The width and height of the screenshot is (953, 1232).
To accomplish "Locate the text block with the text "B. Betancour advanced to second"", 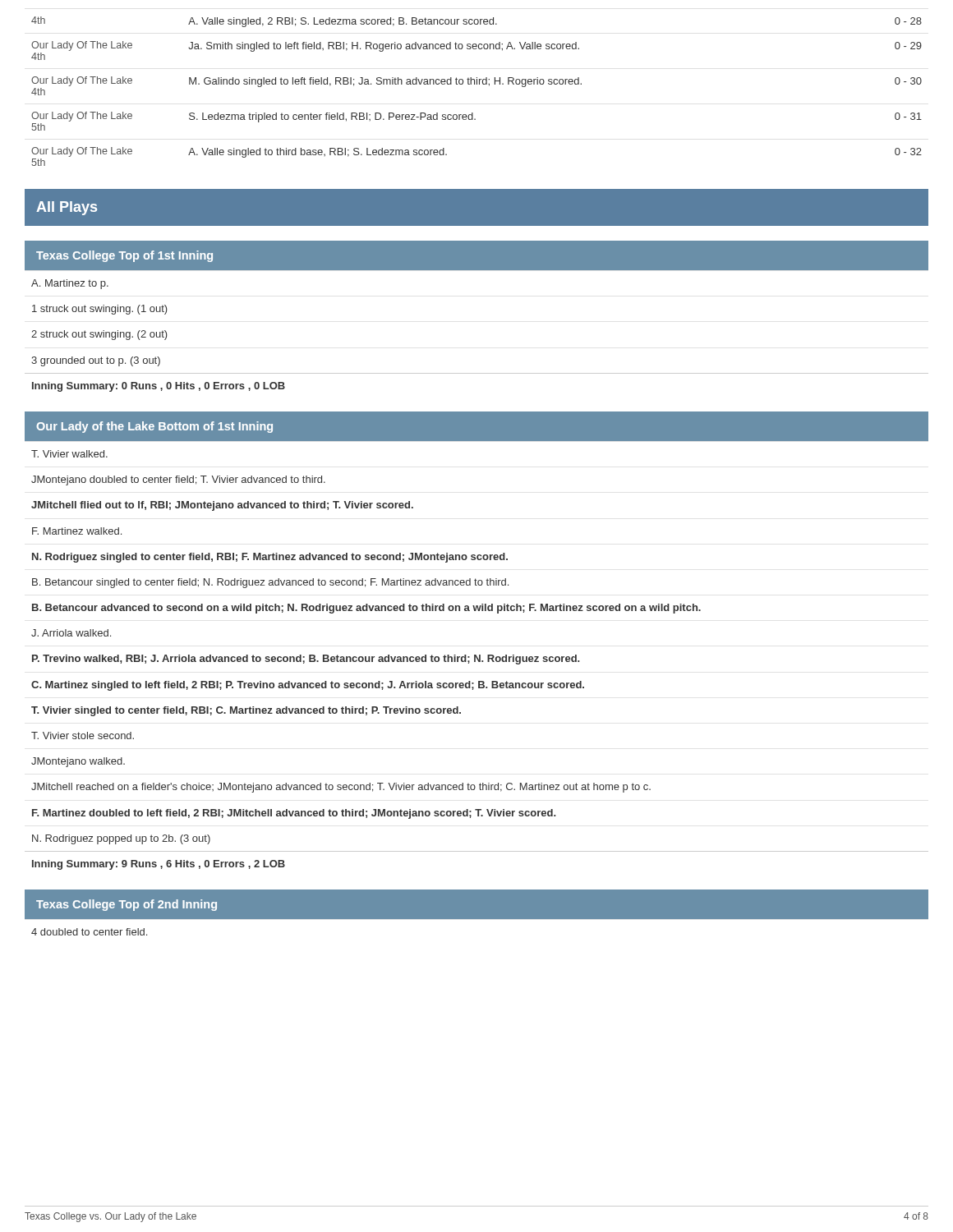I will [x=366, y=607].
